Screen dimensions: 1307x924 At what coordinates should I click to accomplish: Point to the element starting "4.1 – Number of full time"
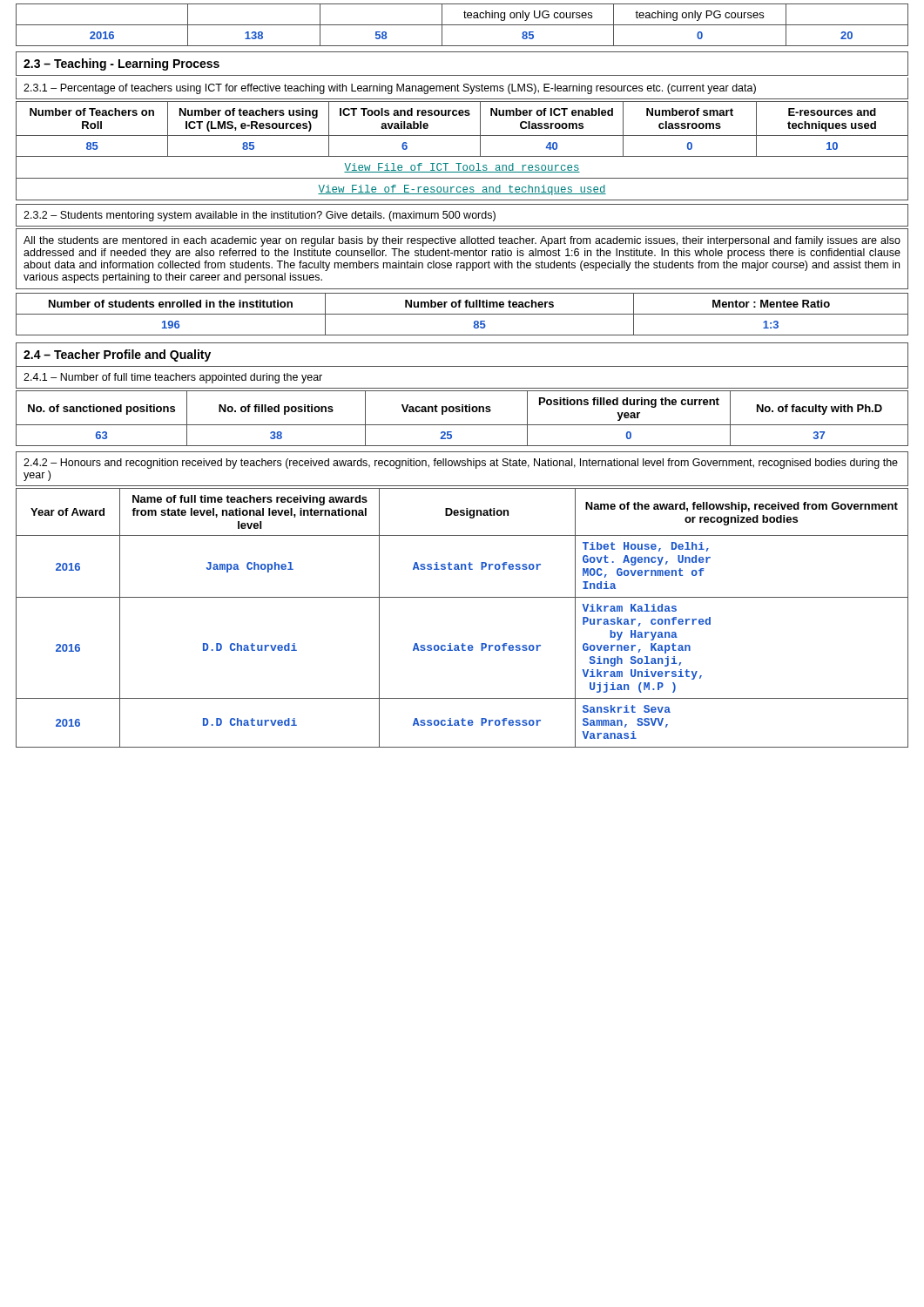(173, 377)
